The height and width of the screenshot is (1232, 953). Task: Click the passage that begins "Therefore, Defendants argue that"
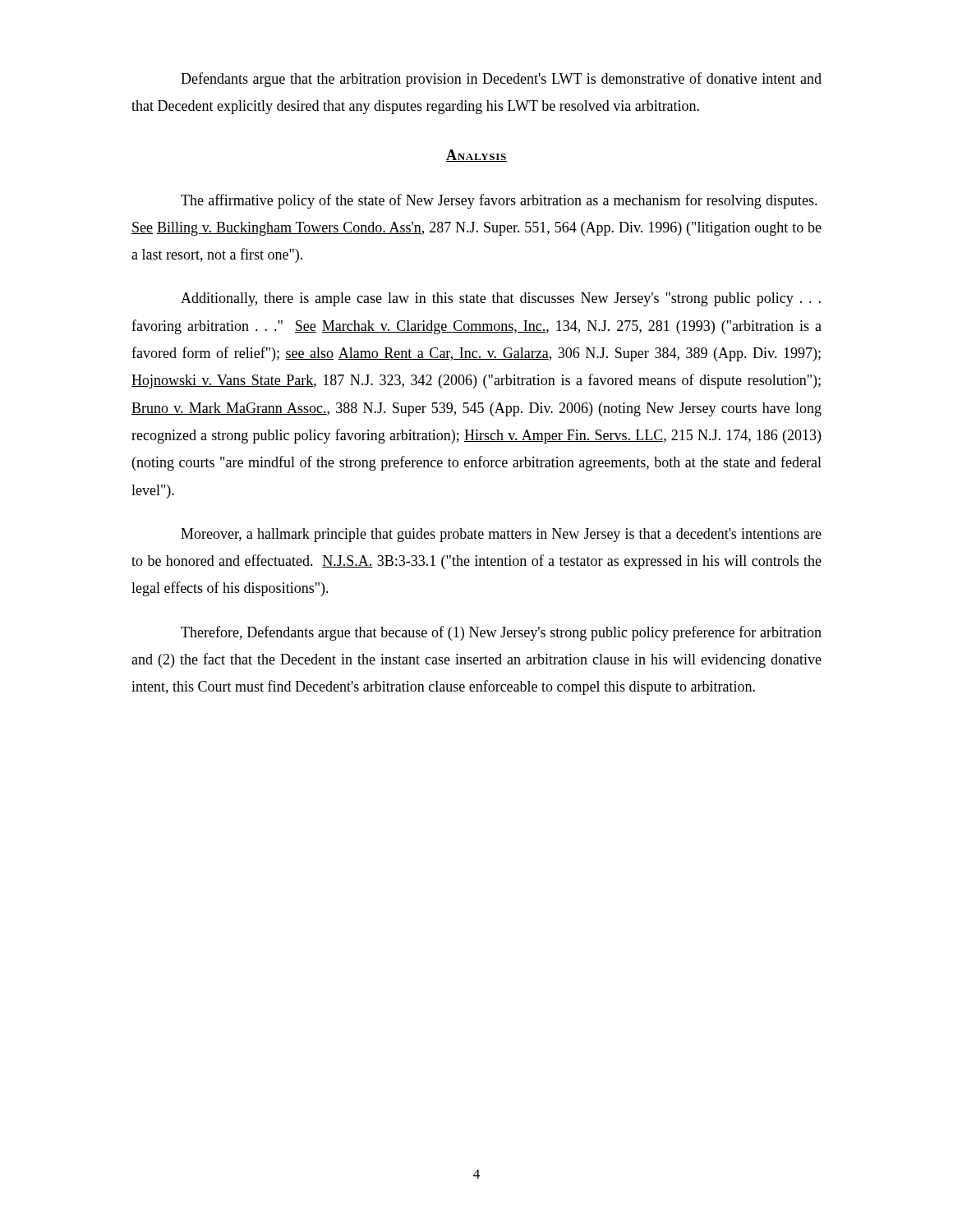(476, 660)
